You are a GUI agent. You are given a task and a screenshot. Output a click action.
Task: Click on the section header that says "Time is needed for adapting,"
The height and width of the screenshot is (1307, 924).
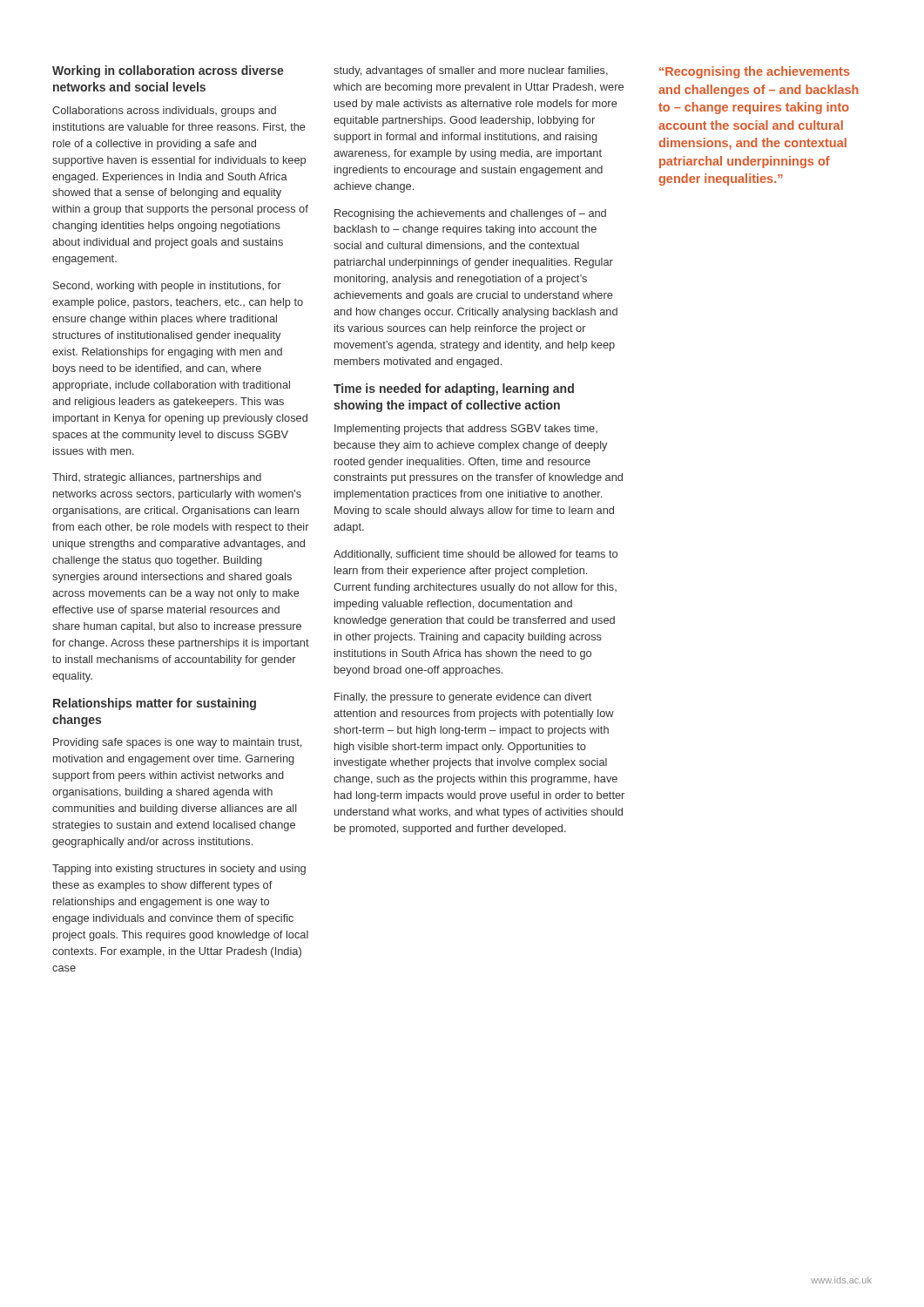tap(479, 397)
